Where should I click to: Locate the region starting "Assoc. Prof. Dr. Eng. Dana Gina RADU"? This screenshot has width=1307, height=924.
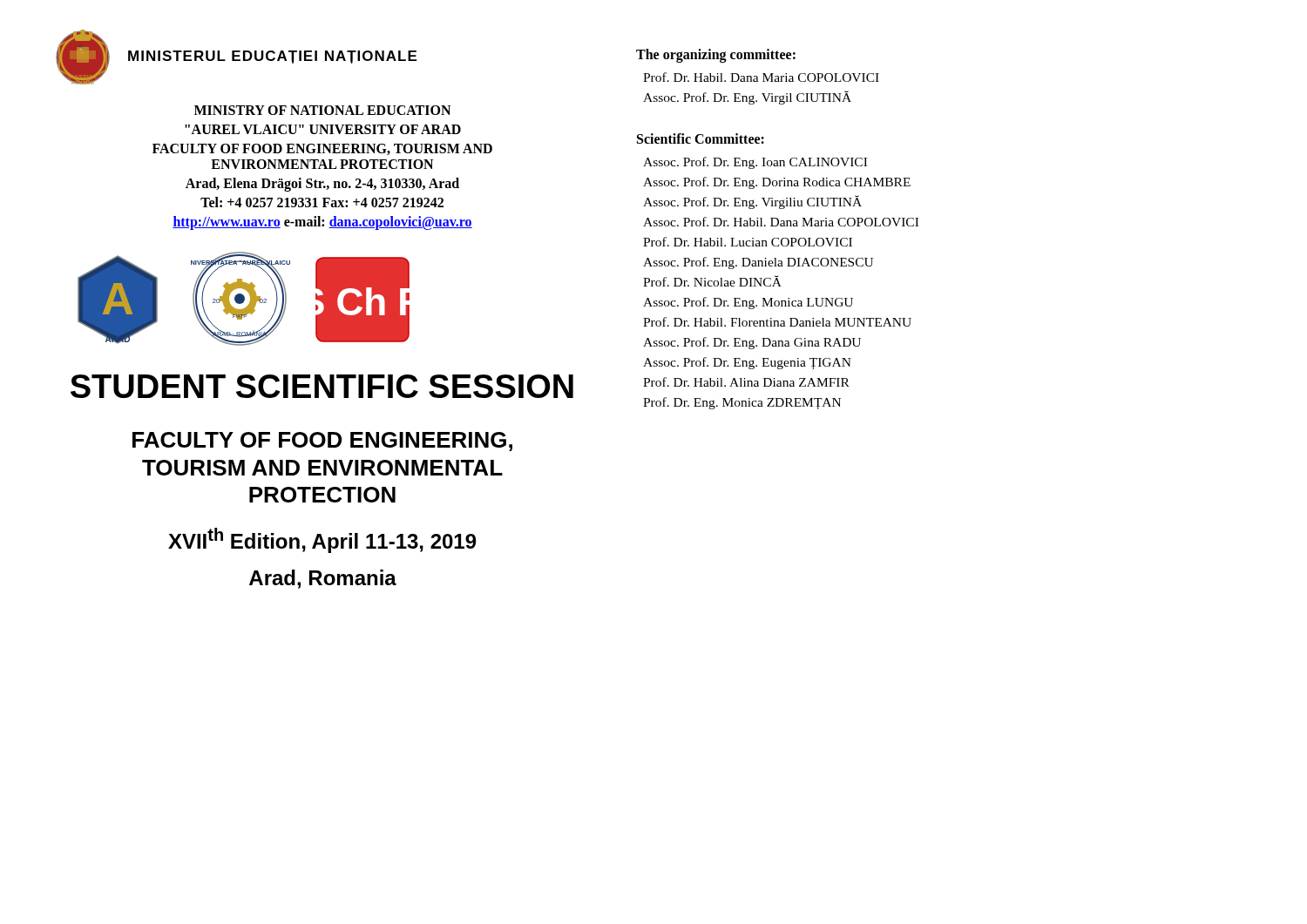[752, 342]
